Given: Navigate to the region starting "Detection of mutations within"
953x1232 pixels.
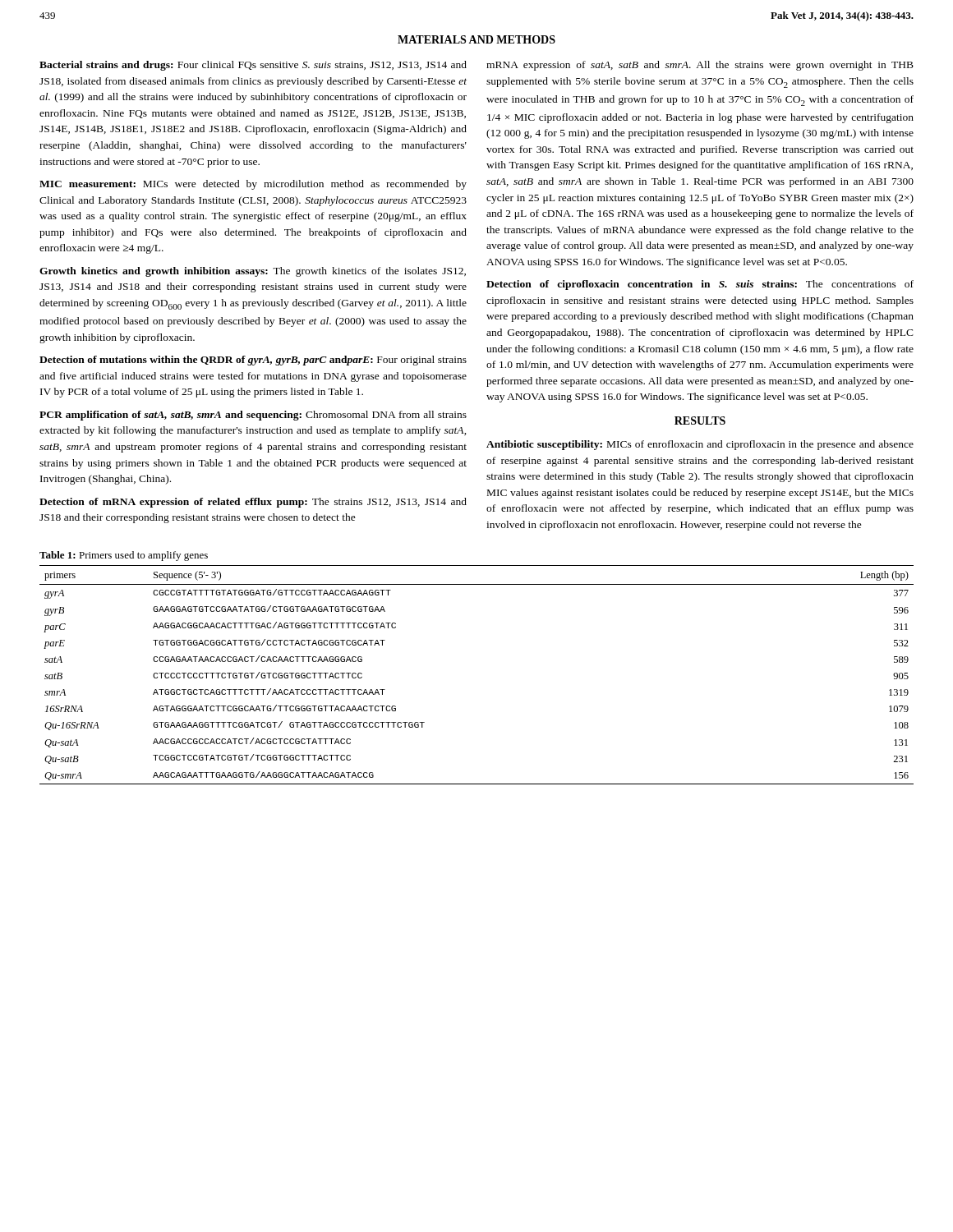Looking at the screenshot, I should [253, 376].
